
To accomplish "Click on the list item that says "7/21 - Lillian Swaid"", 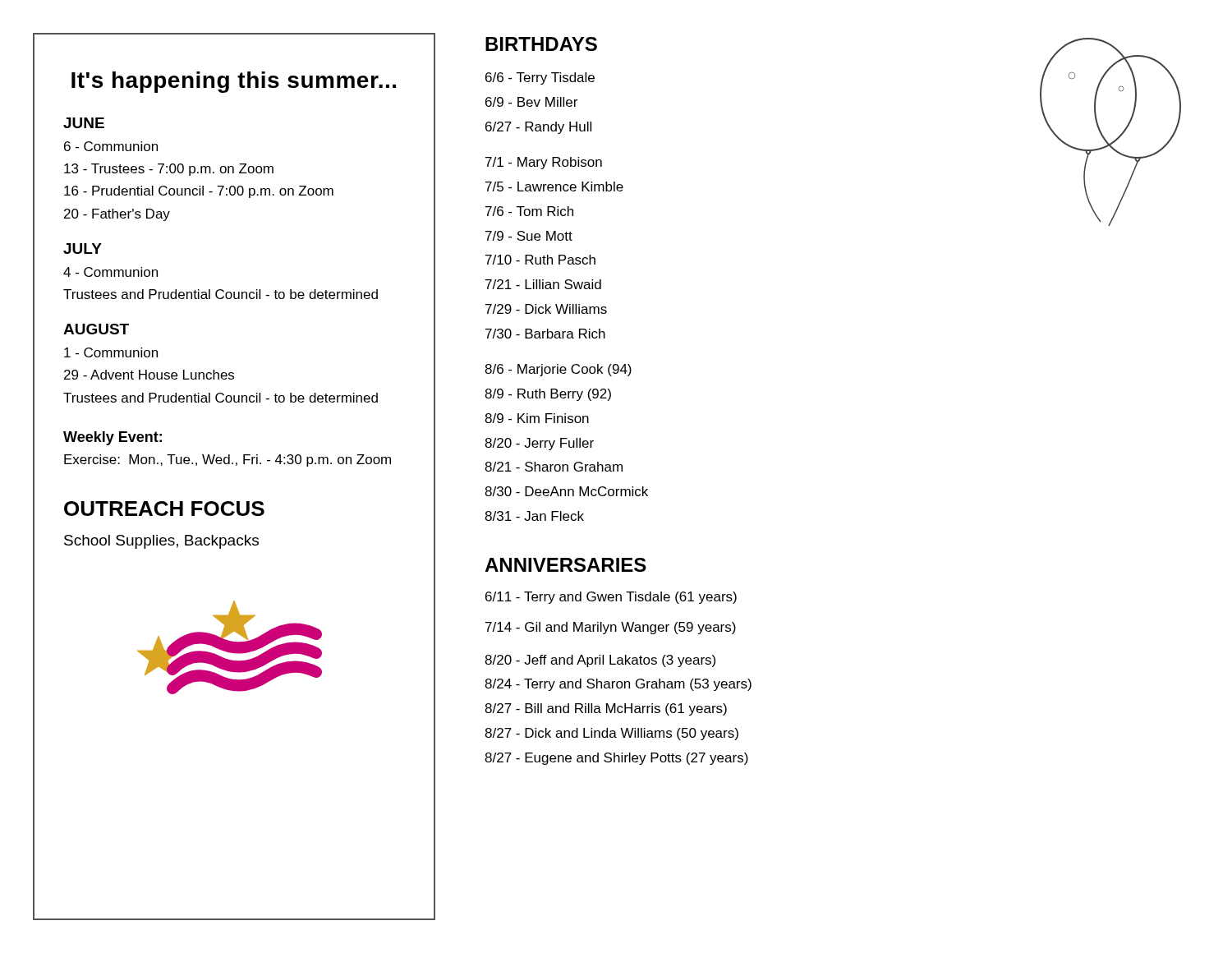I will 543,285.
